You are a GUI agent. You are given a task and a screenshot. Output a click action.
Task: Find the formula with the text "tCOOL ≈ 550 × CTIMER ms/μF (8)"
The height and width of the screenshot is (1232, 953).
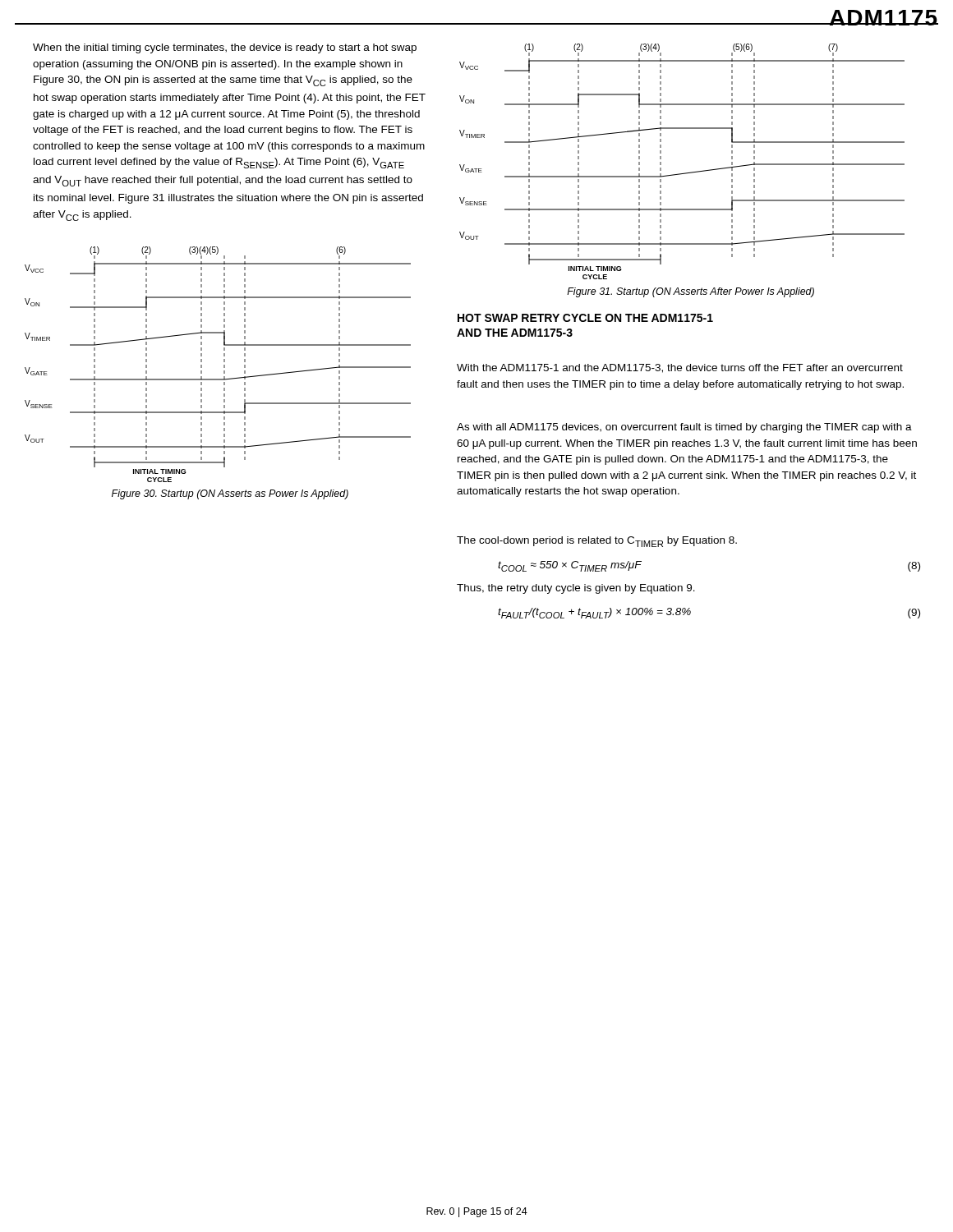coord(575,568)
